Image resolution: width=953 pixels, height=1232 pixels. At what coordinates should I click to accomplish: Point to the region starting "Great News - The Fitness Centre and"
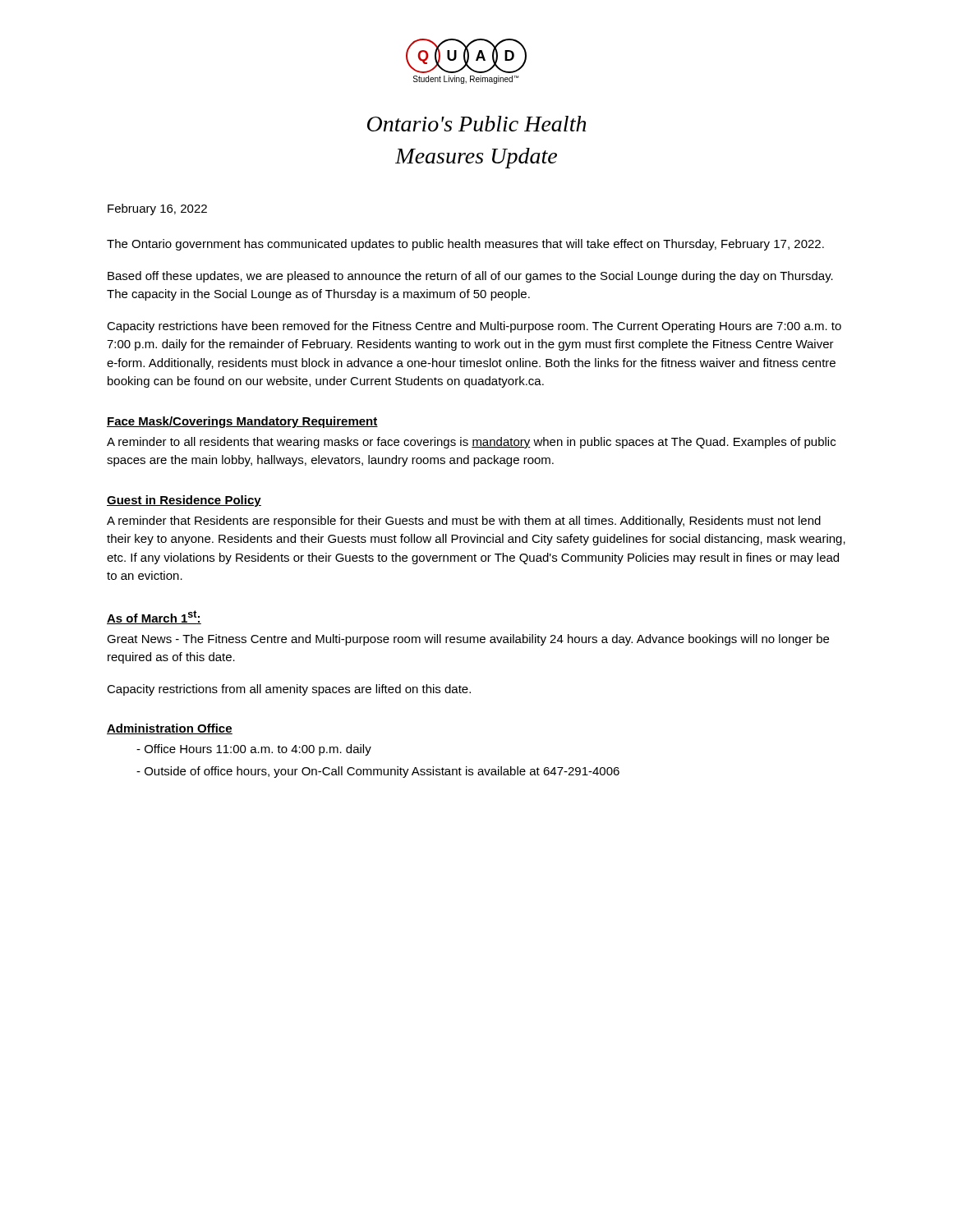[x=468, y=648]
